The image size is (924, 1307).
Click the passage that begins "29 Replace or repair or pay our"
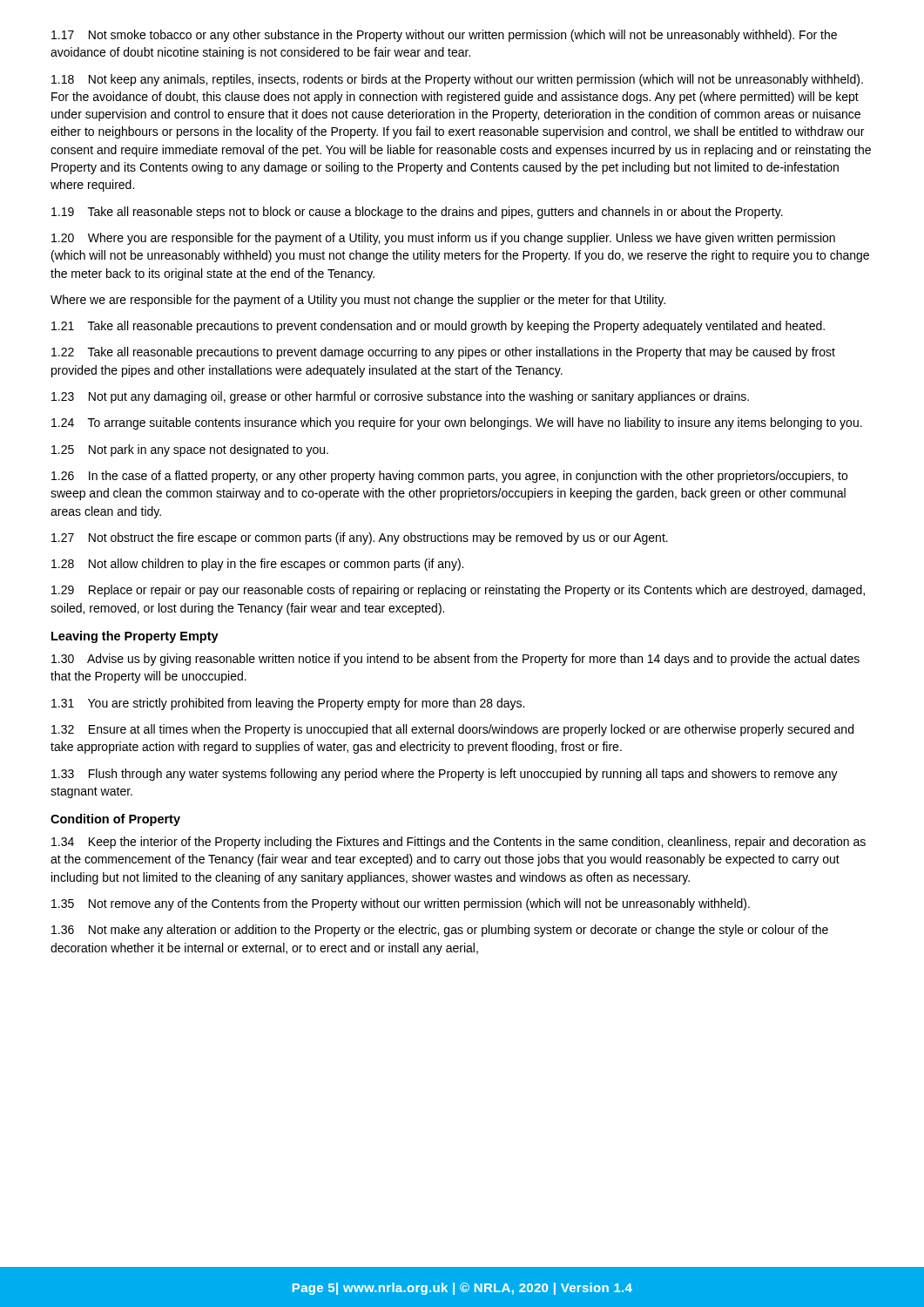(x=462, y=599)
